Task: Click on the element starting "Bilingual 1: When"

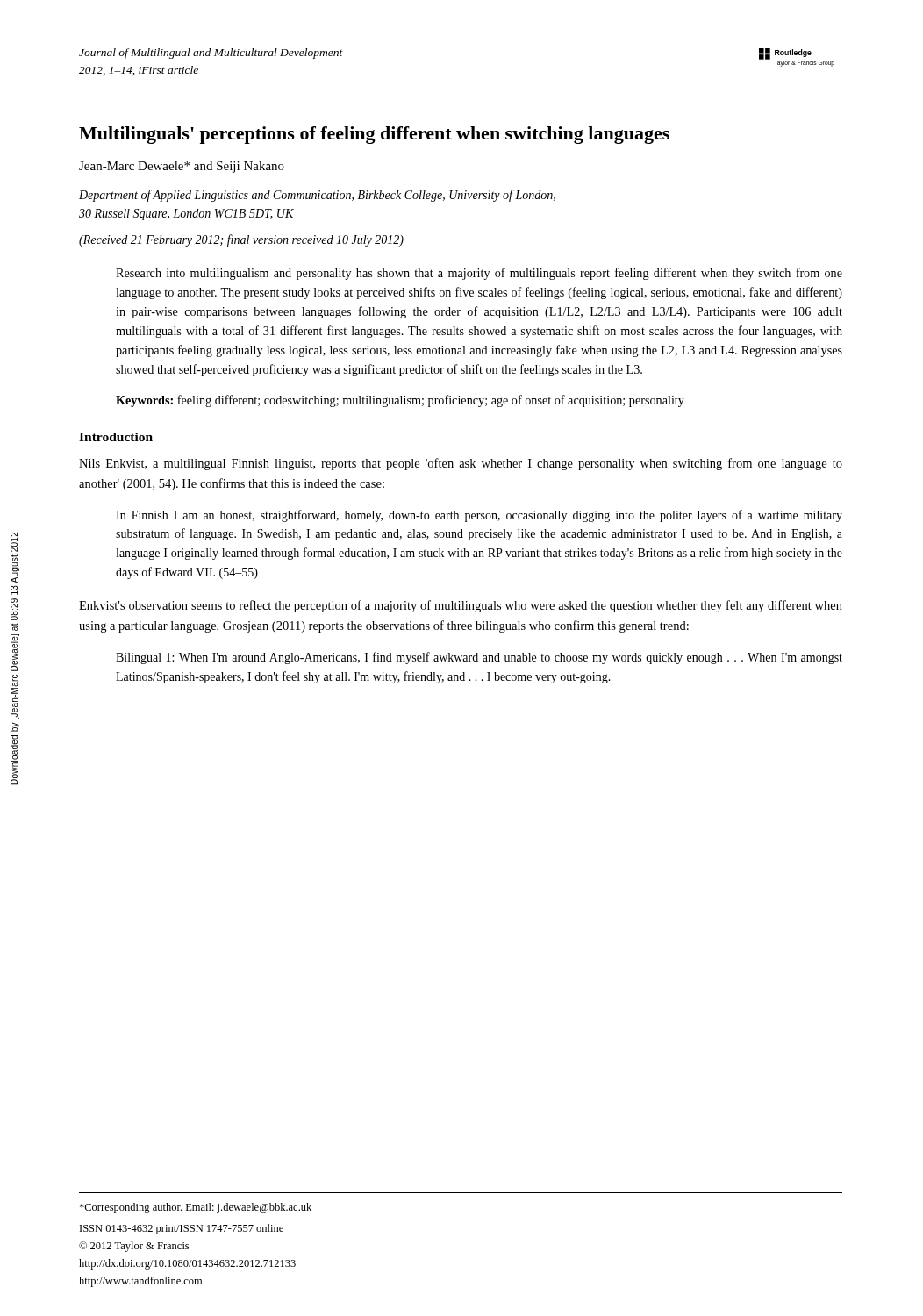Action: click(479, 667)
